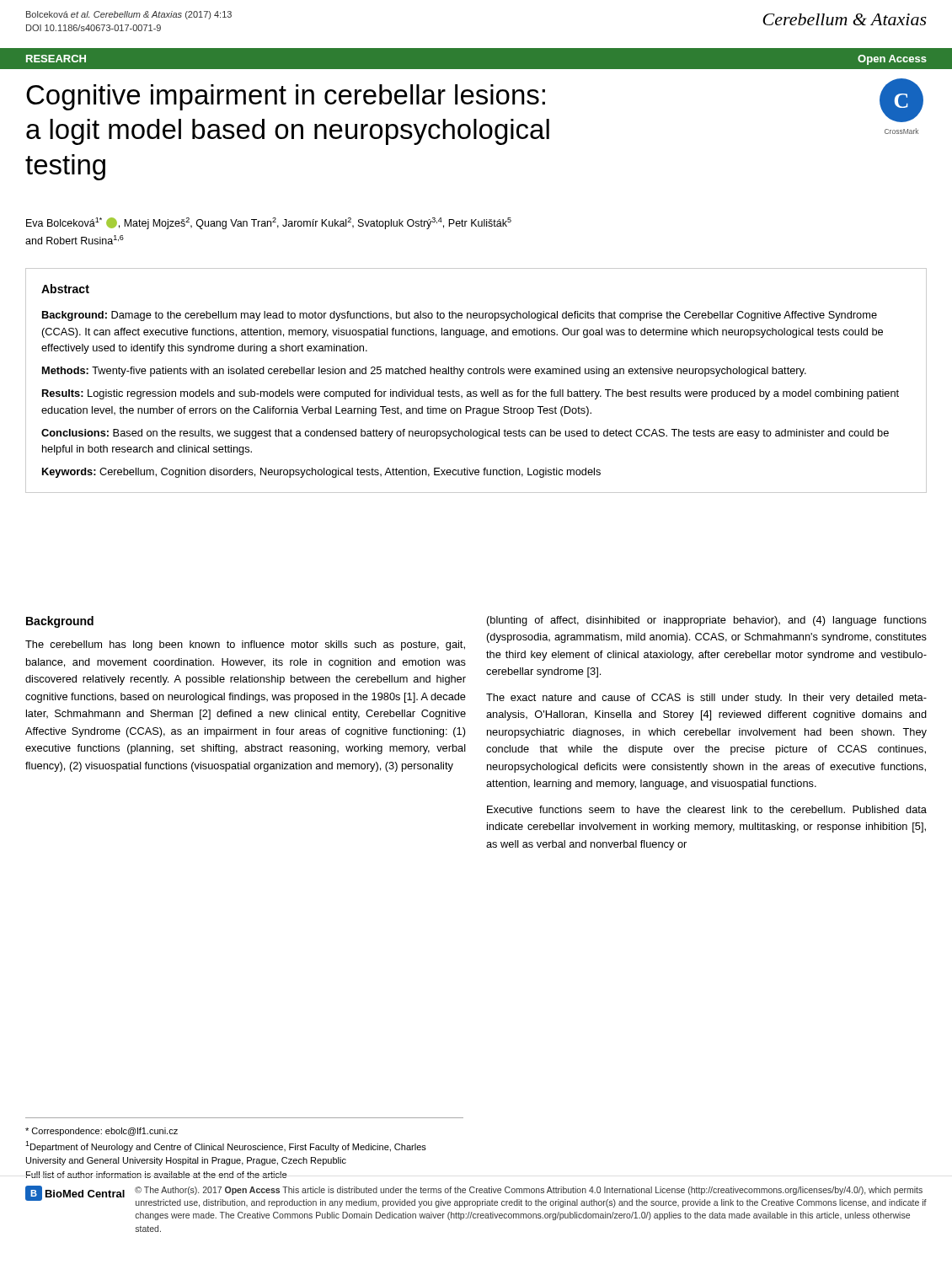
Task: Select the section header containing "RESEARCH Open Access"
Action: pyautogui.click(x=476, y=59)
